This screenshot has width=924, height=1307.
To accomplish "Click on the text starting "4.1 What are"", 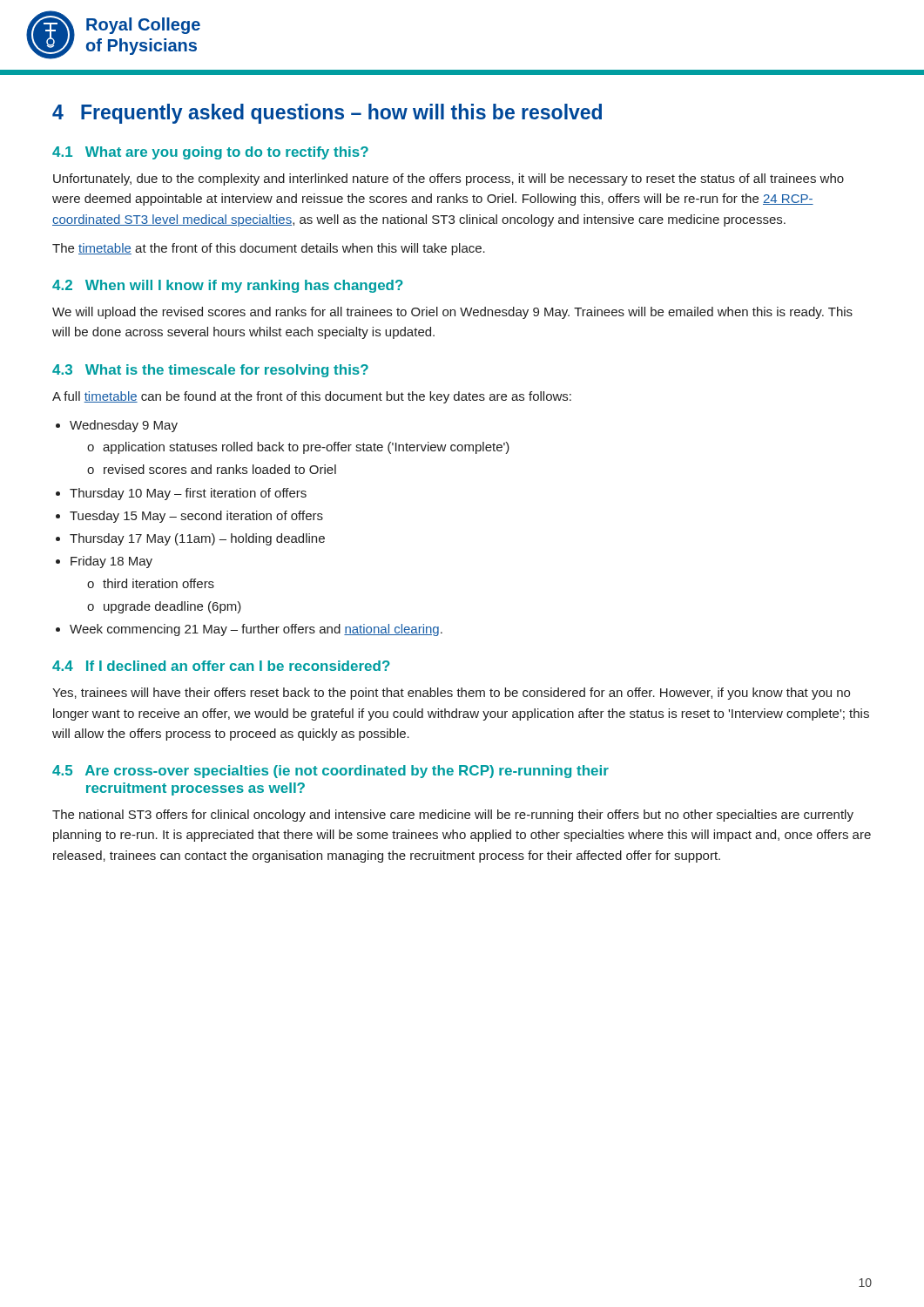I will (x=211, y=152).
